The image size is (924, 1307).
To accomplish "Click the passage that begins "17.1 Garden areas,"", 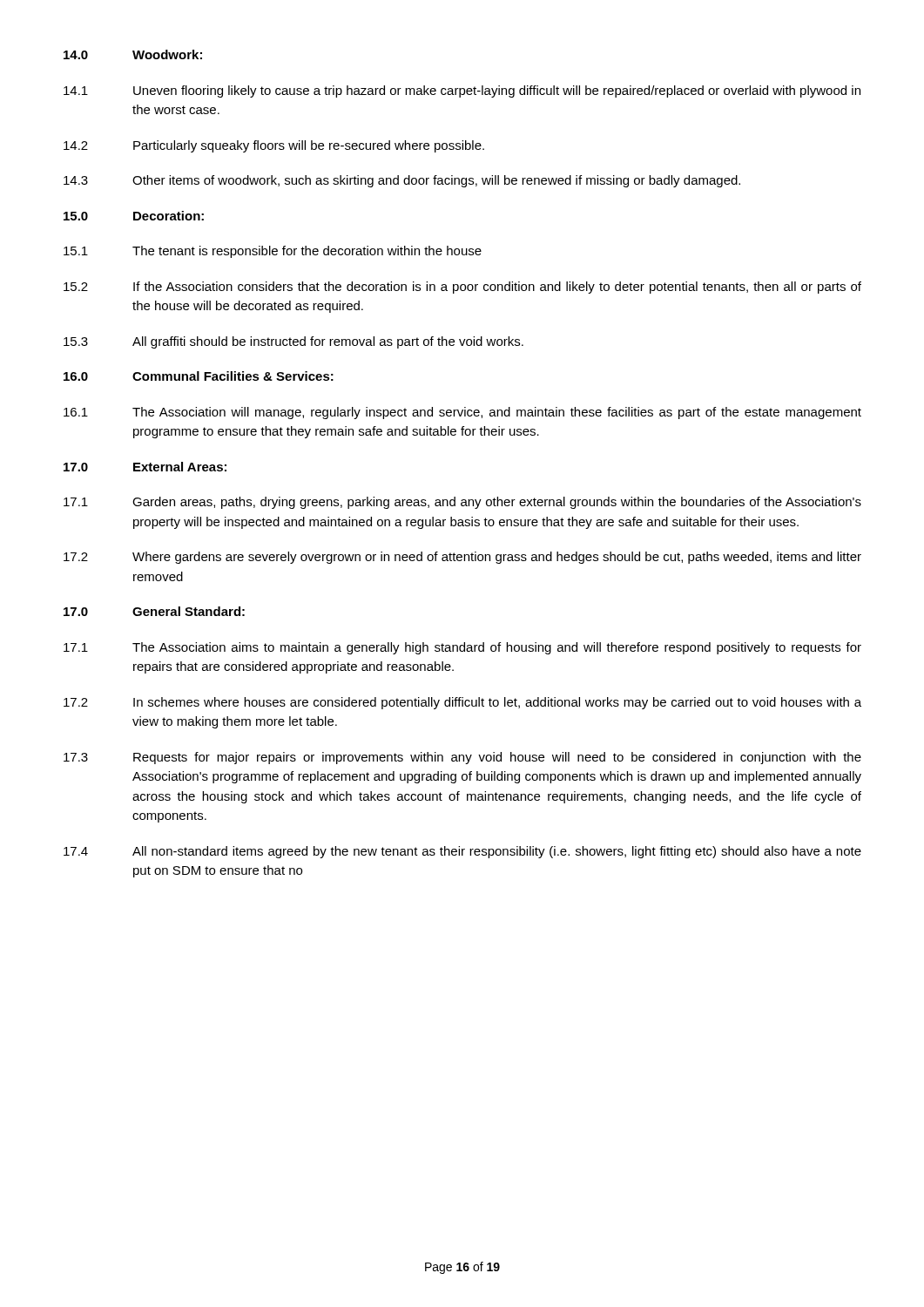I will 462,512.
